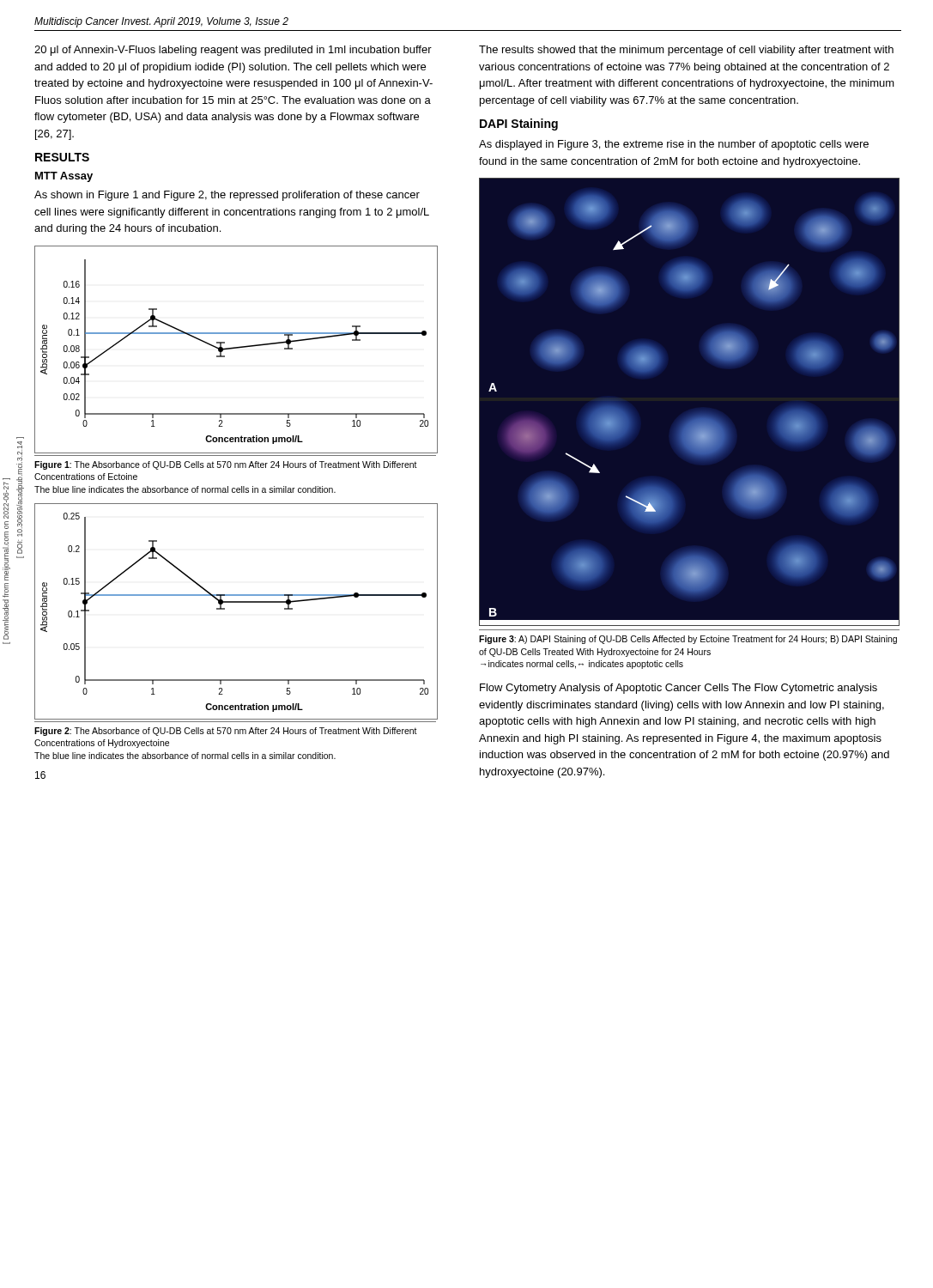The image size is (933, 1288).
Task: Click the passage that begins "As shown in Figure"
Action: click(x=232, y=211)
